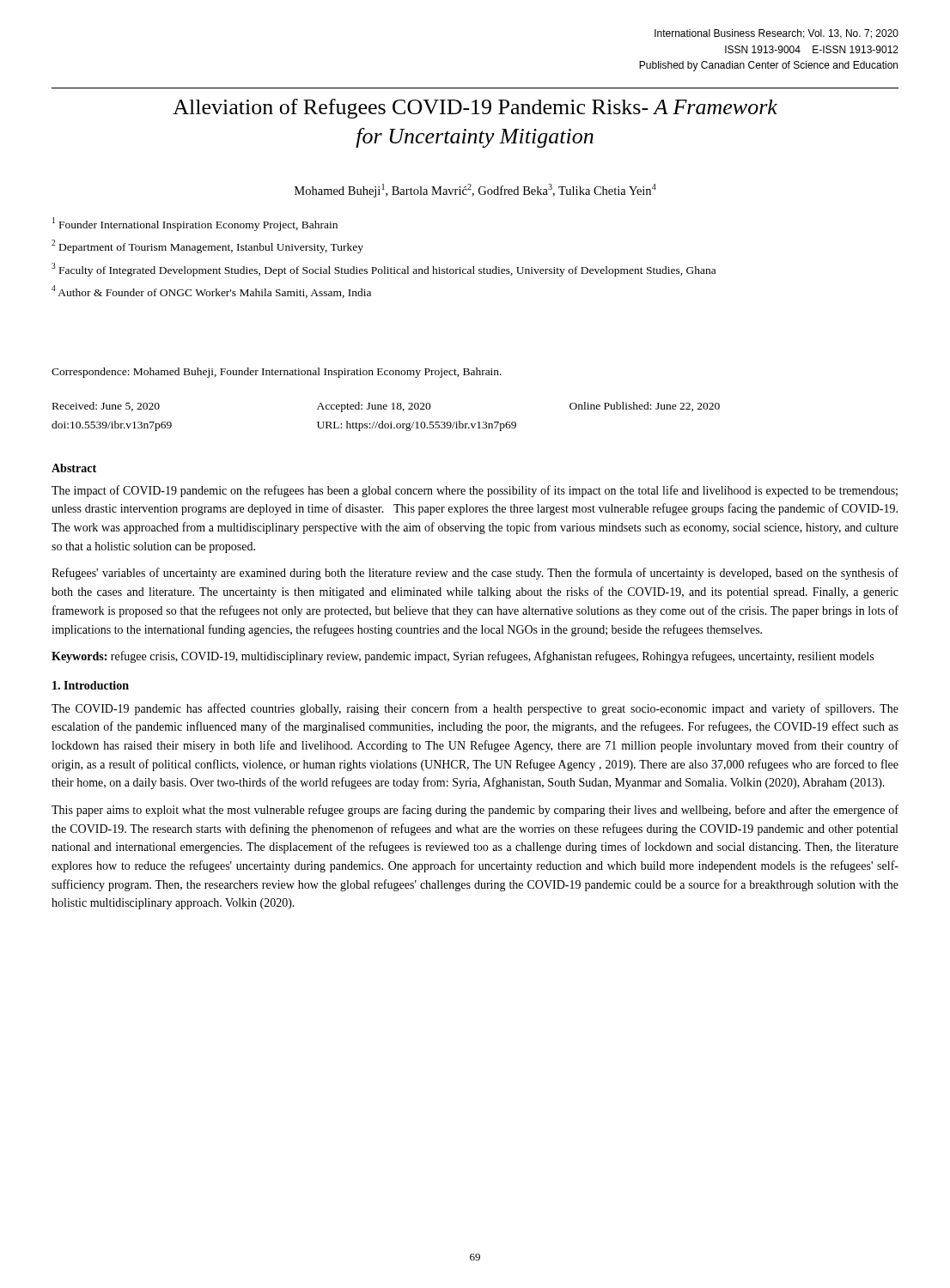Select the section header that says "1. Introduction"
950x1288 pixels.
(90, 685)
